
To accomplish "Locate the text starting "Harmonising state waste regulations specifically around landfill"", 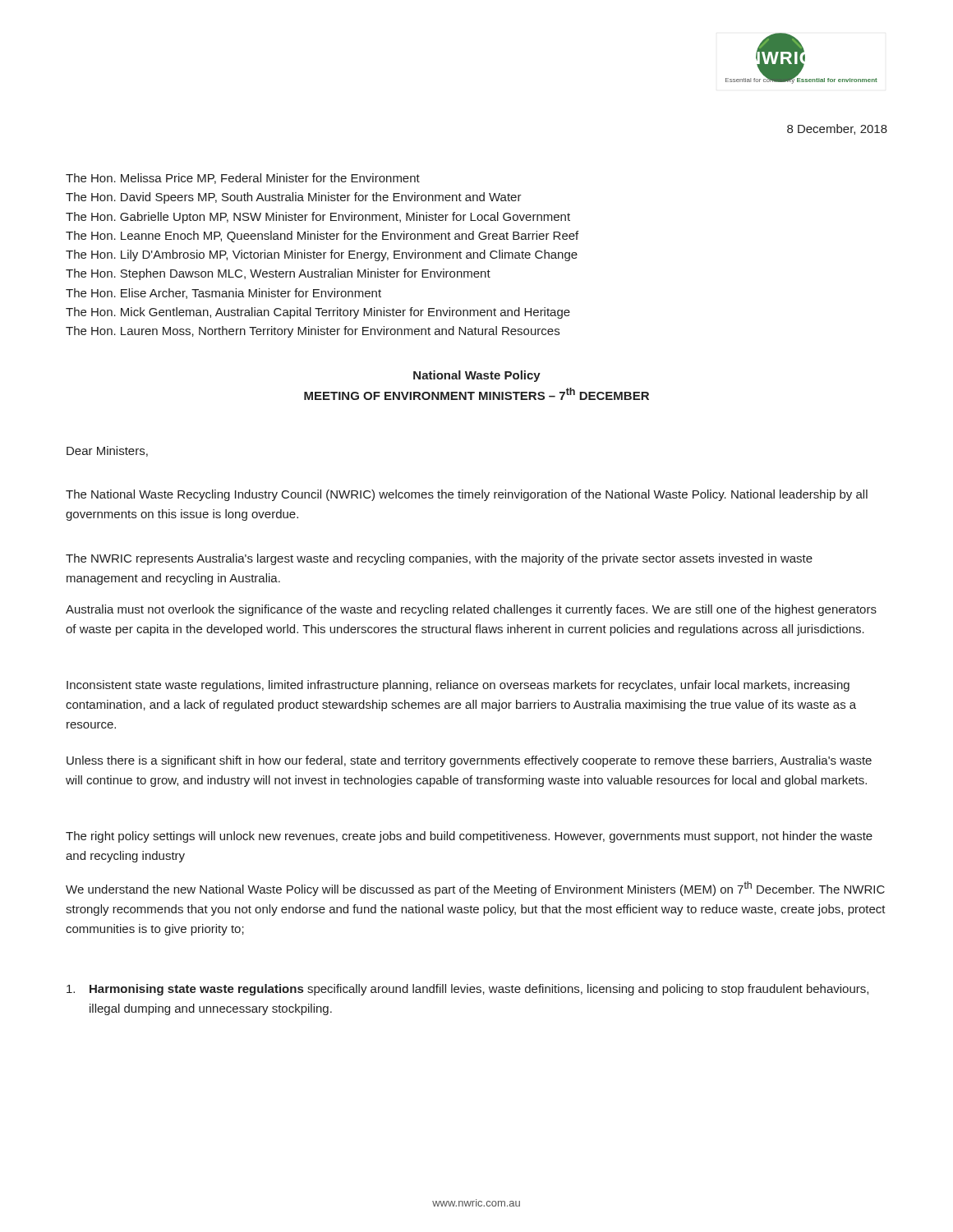I will click(x=476, y=999).
